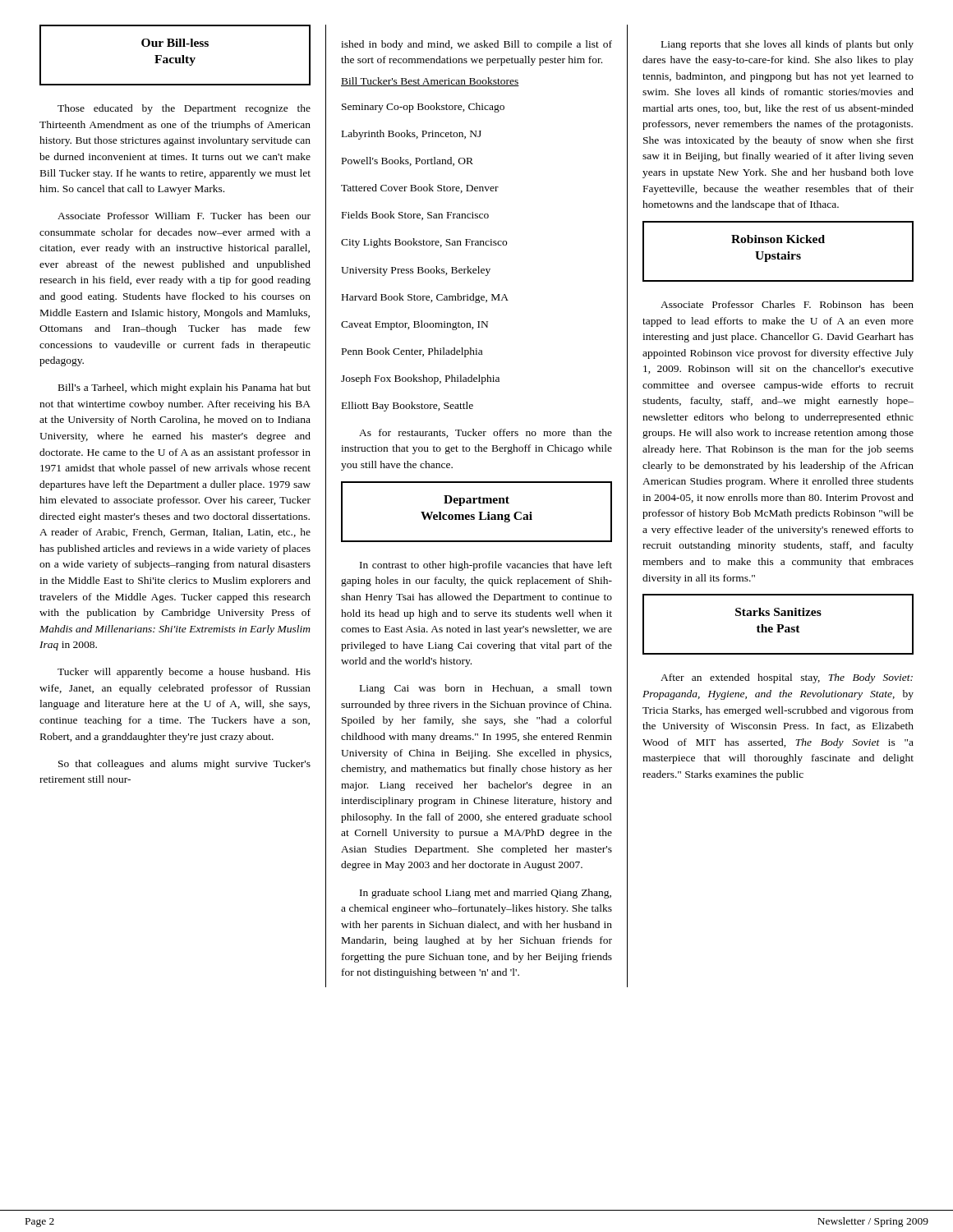Locate the text block that reads "After an extended"

[778, 726]
